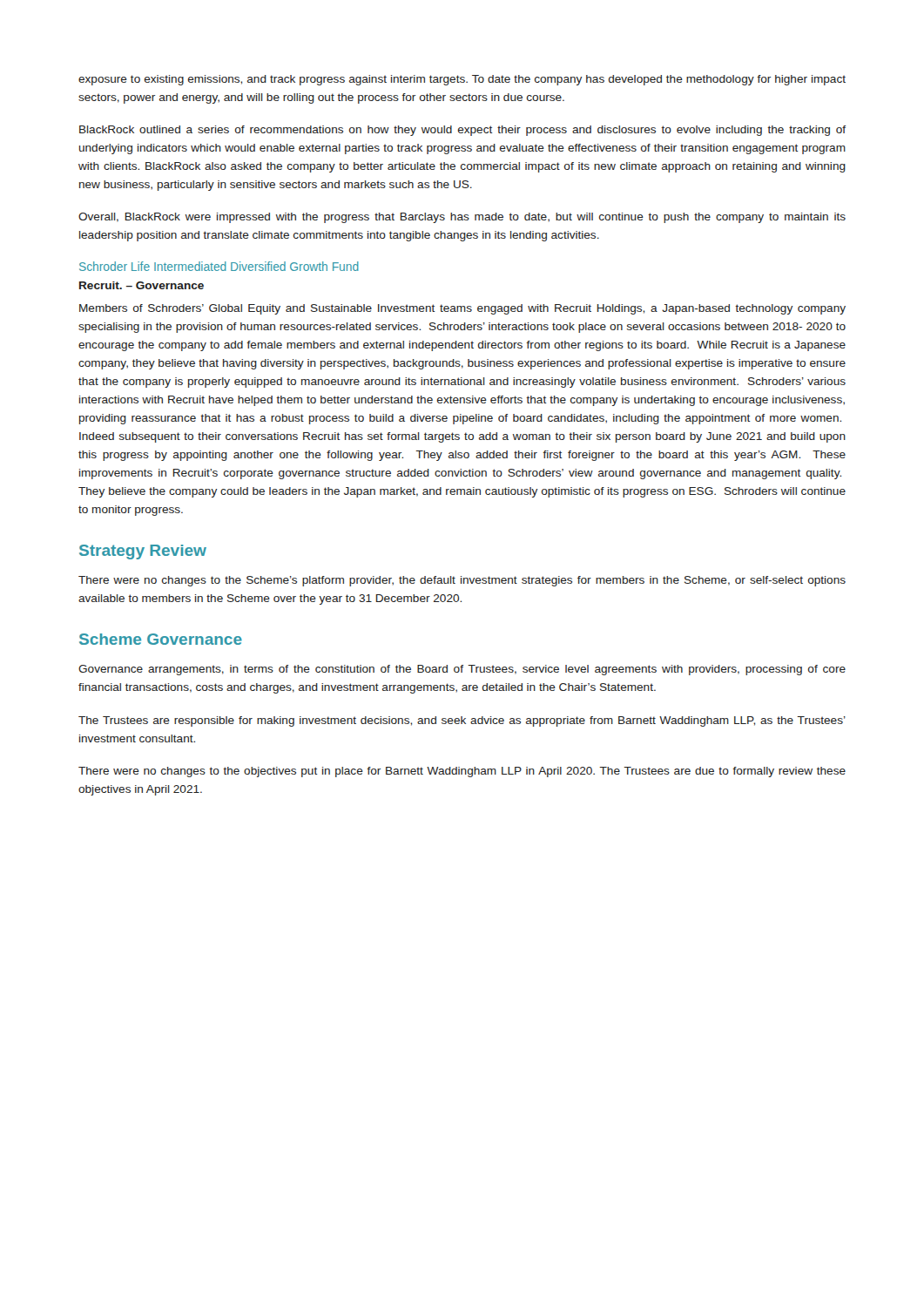Image resolution: width=924 pixels, height=1307 pixels.
Task: Click on the text block that reads "Members of Schroders’ Global Equity and"
Action: [x=462, y=409]
